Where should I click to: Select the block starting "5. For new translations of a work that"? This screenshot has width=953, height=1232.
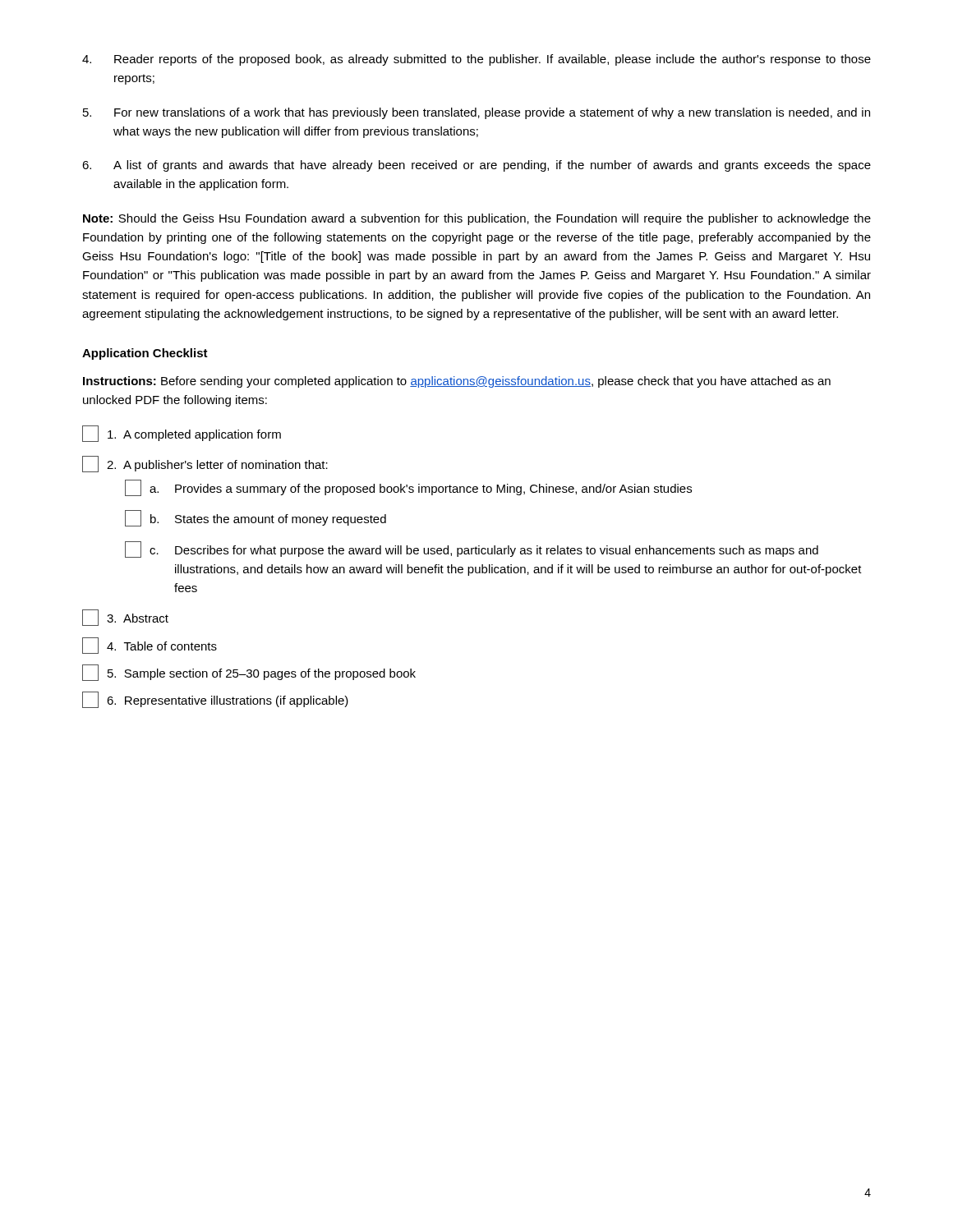tap(476, 121)
